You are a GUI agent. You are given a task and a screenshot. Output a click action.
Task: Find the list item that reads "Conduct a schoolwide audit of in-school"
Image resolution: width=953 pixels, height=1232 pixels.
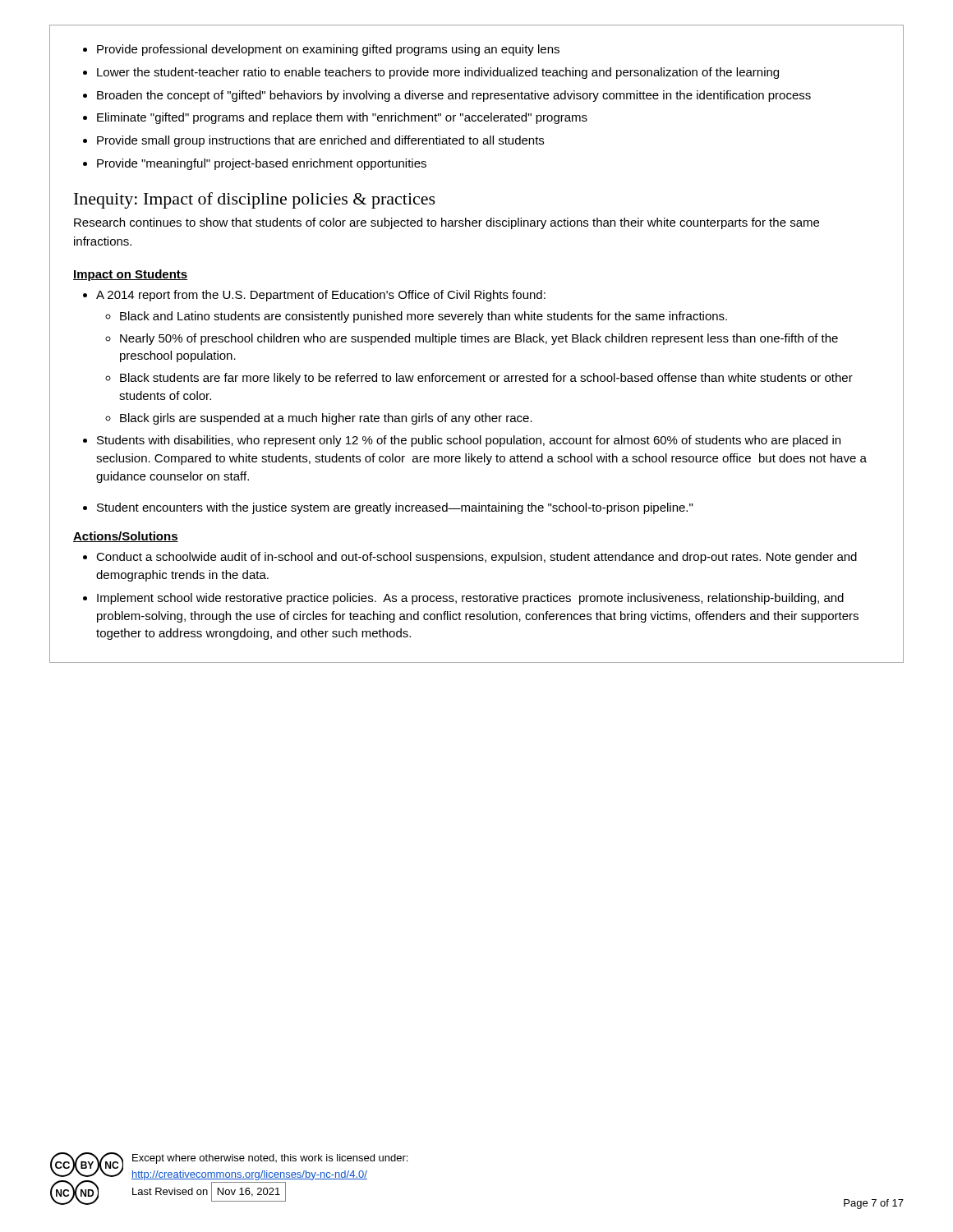(476, 595)
